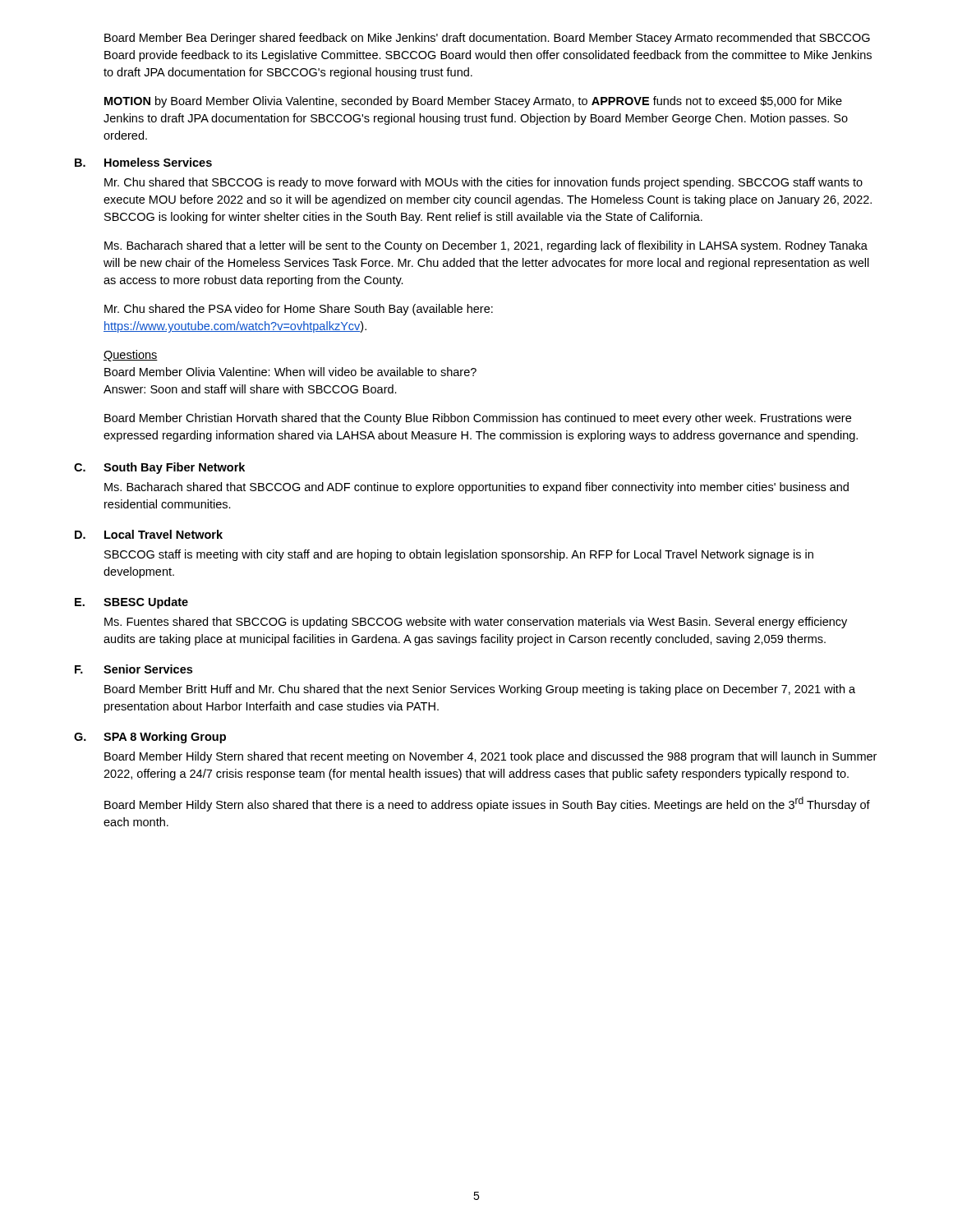This screenshot has height=1232, width=953.
Task: Where is the passage that starts "Ms. Bacharach shared that a letter will"?
Action: coord(486,263)
